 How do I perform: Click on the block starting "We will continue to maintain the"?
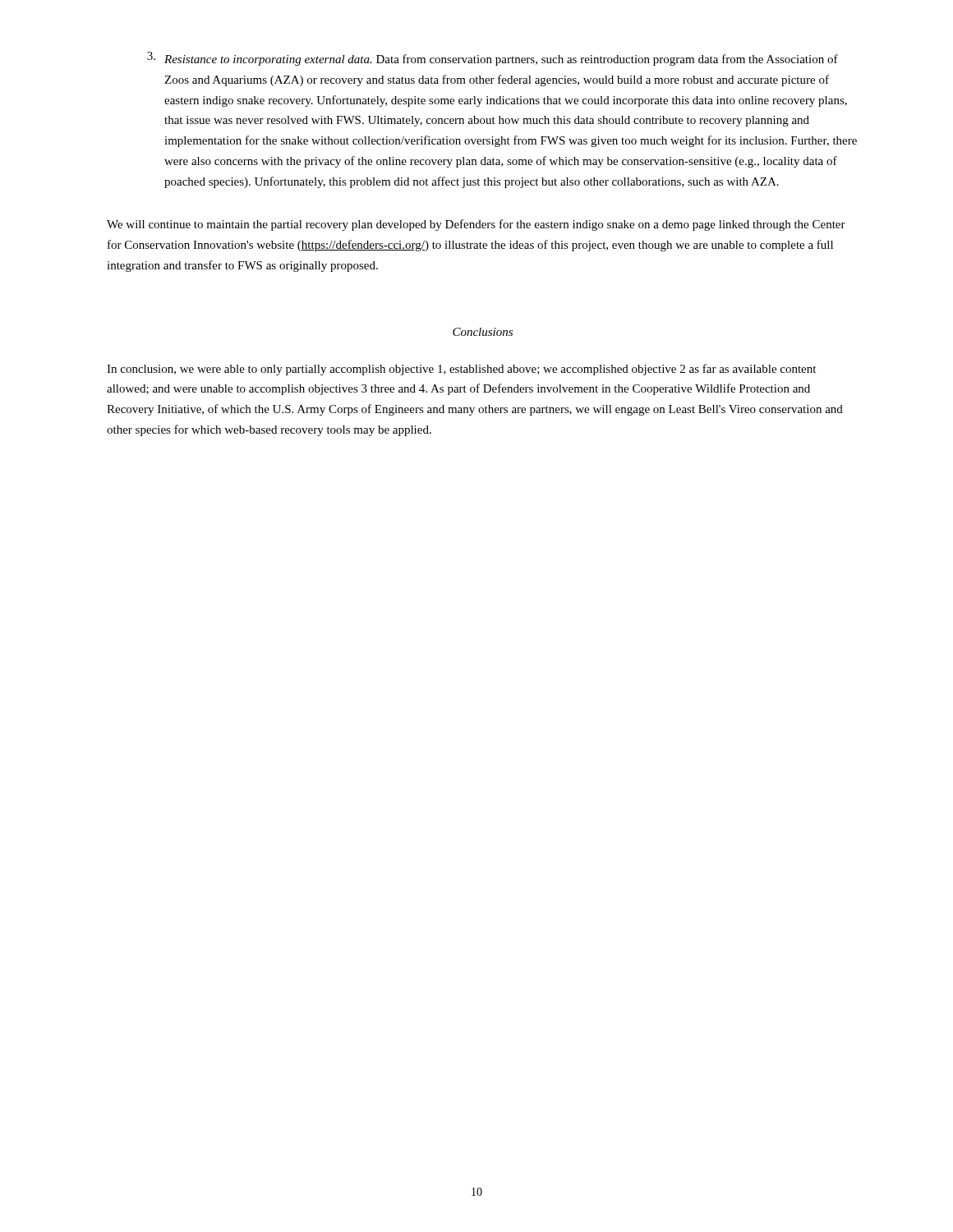[476, 245]
